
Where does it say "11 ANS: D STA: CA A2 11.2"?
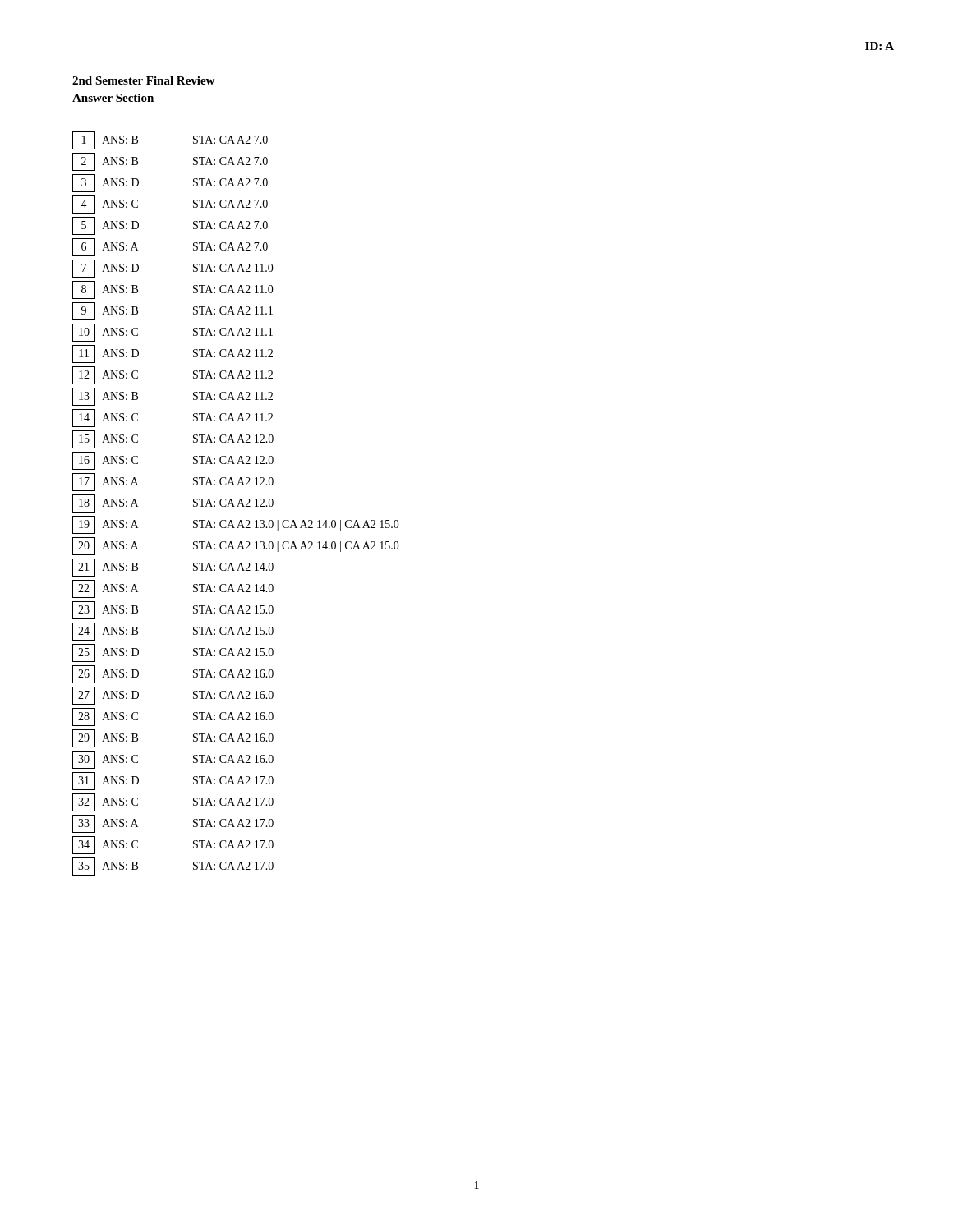111,354
